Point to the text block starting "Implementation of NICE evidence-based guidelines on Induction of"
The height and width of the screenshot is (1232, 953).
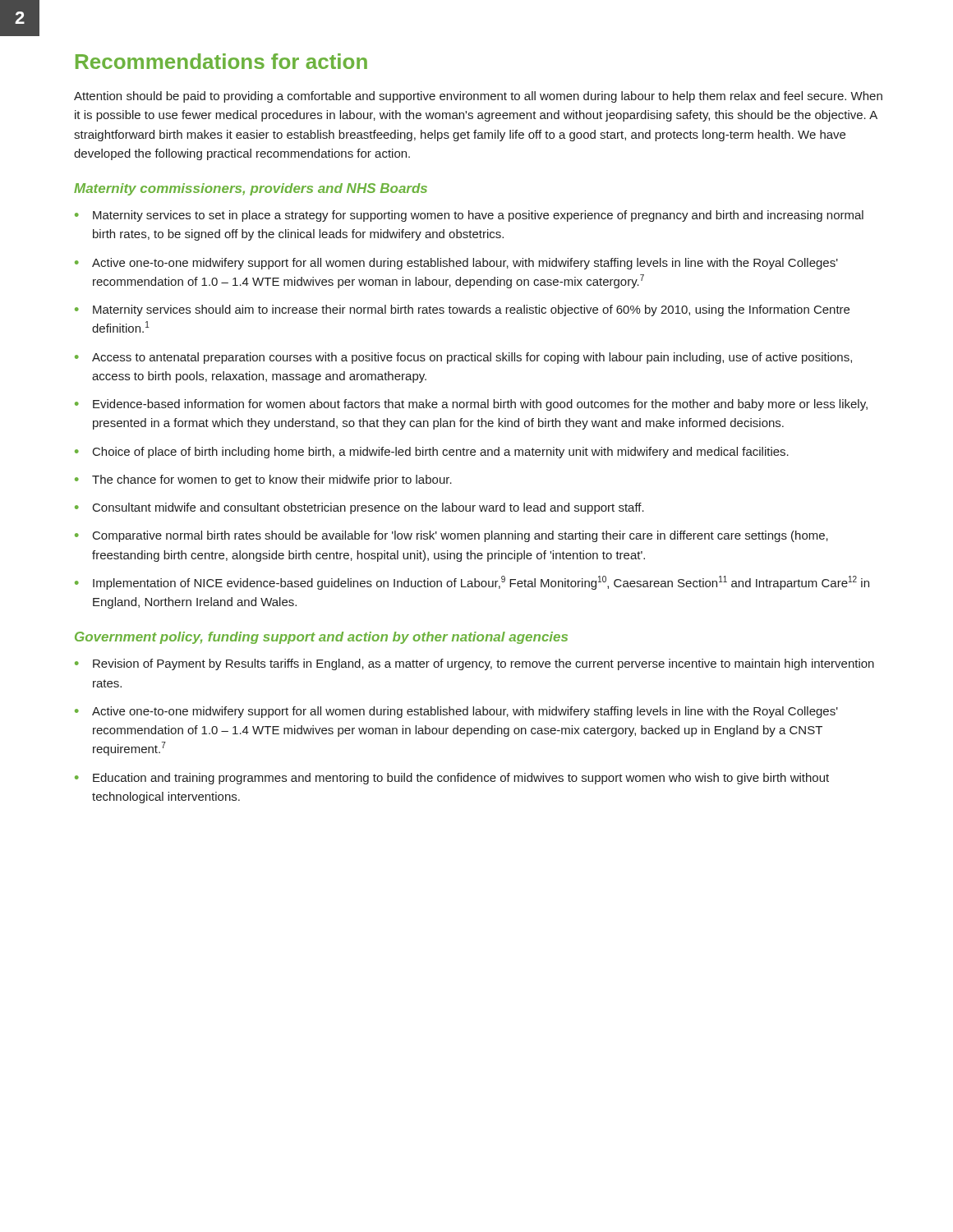click(481, 592)
